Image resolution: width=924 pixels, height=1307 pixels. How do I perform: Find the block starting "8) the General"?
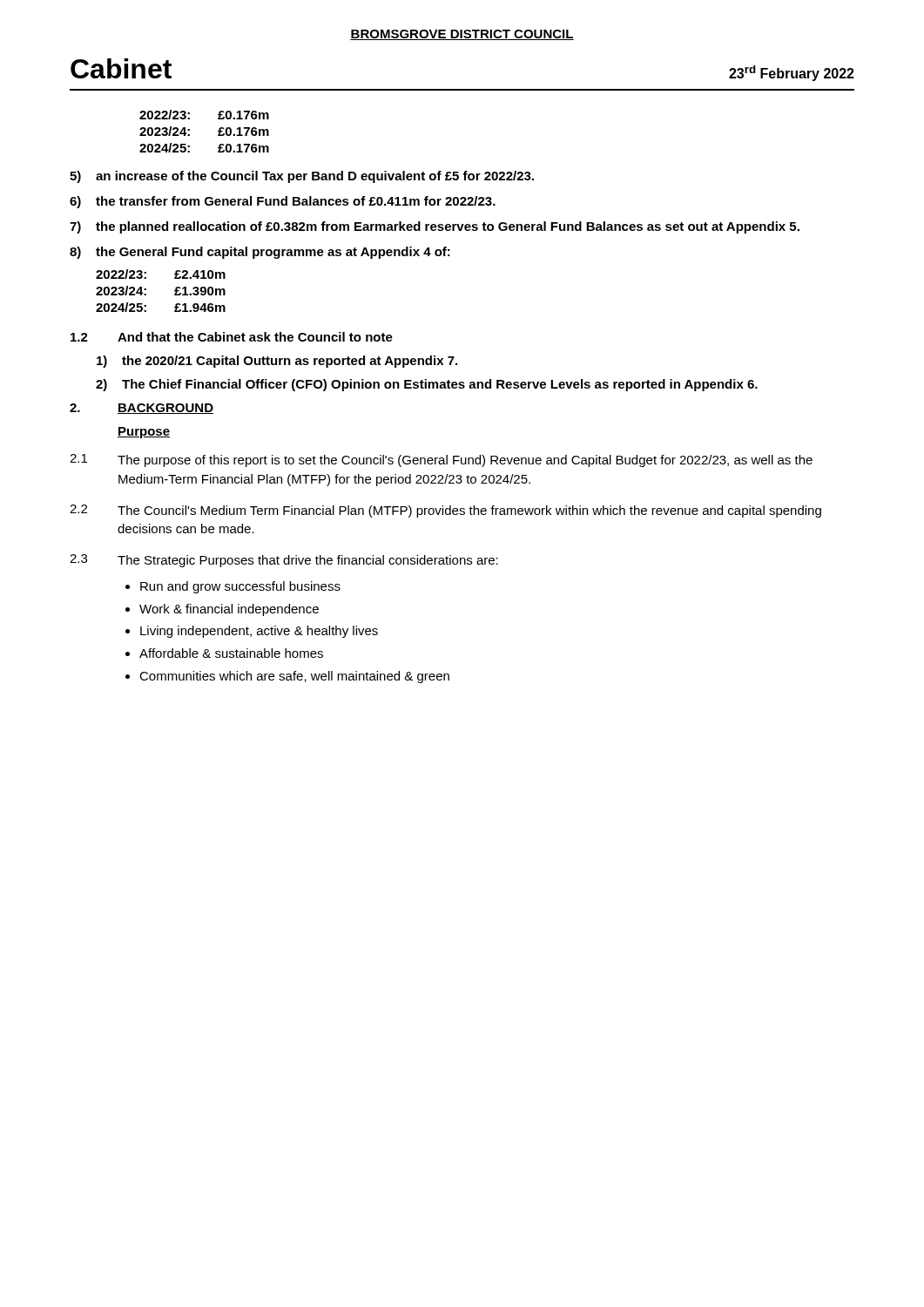pyautogui.click(x=260, y=253)
